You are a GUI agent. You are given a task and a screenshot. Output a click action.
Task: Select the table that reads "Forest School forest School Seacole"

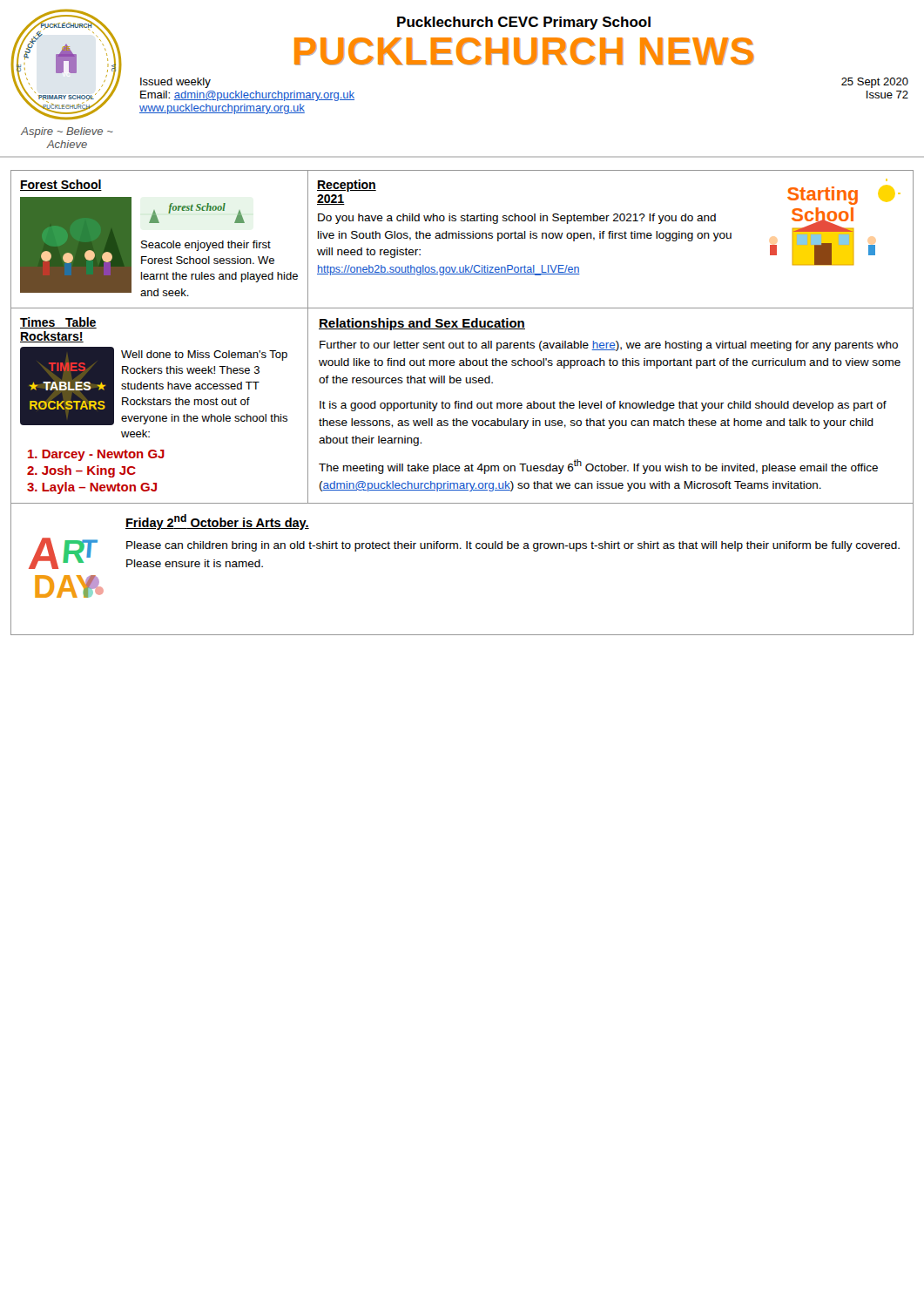(x=462, y=402)
